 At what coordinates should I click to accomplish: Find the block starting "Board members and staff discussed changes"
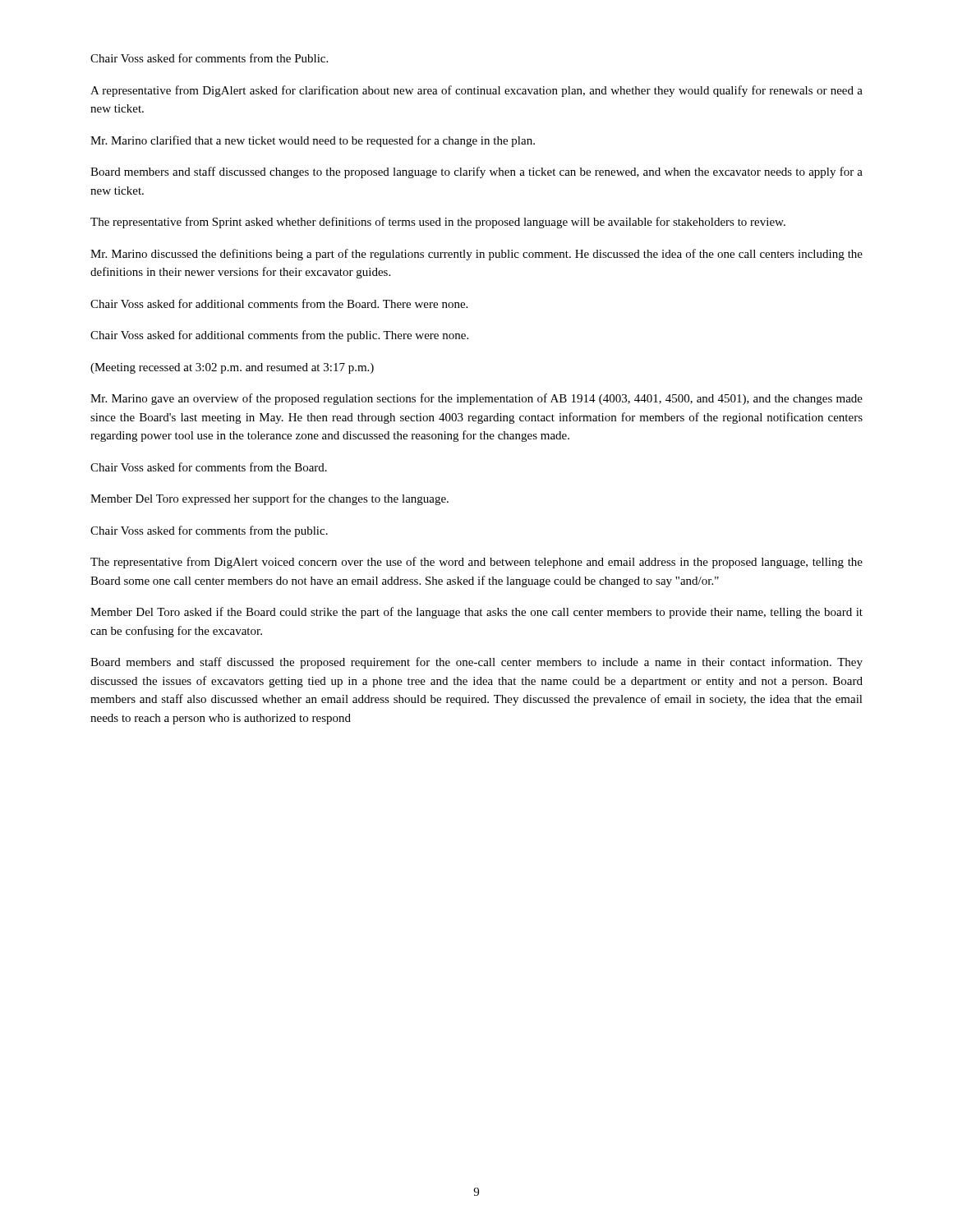click(x=476, y=181)
